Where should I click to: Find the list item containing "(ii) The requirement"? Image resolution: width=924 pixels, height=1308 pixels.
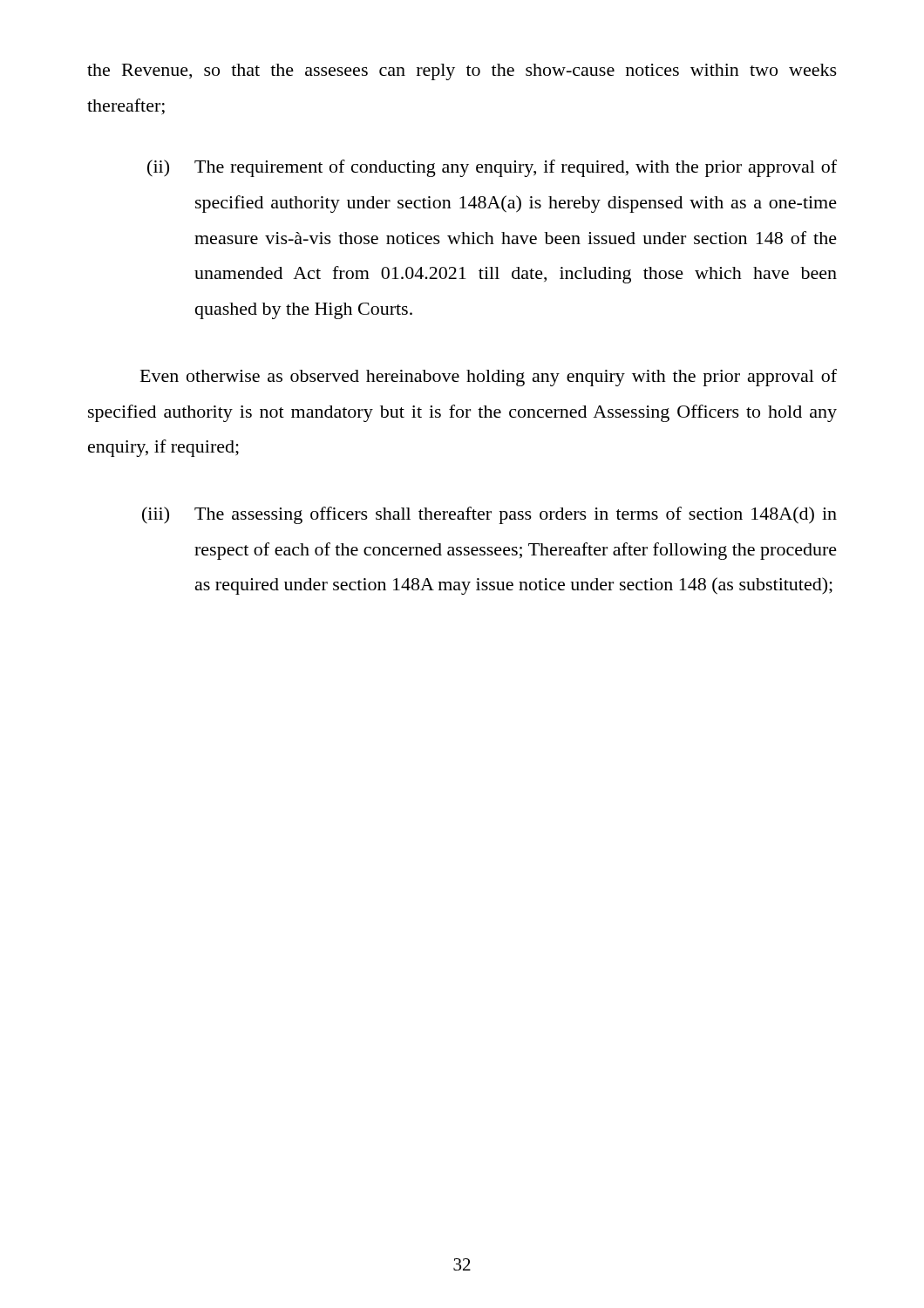pyautogui.click(x=462, y=238)
